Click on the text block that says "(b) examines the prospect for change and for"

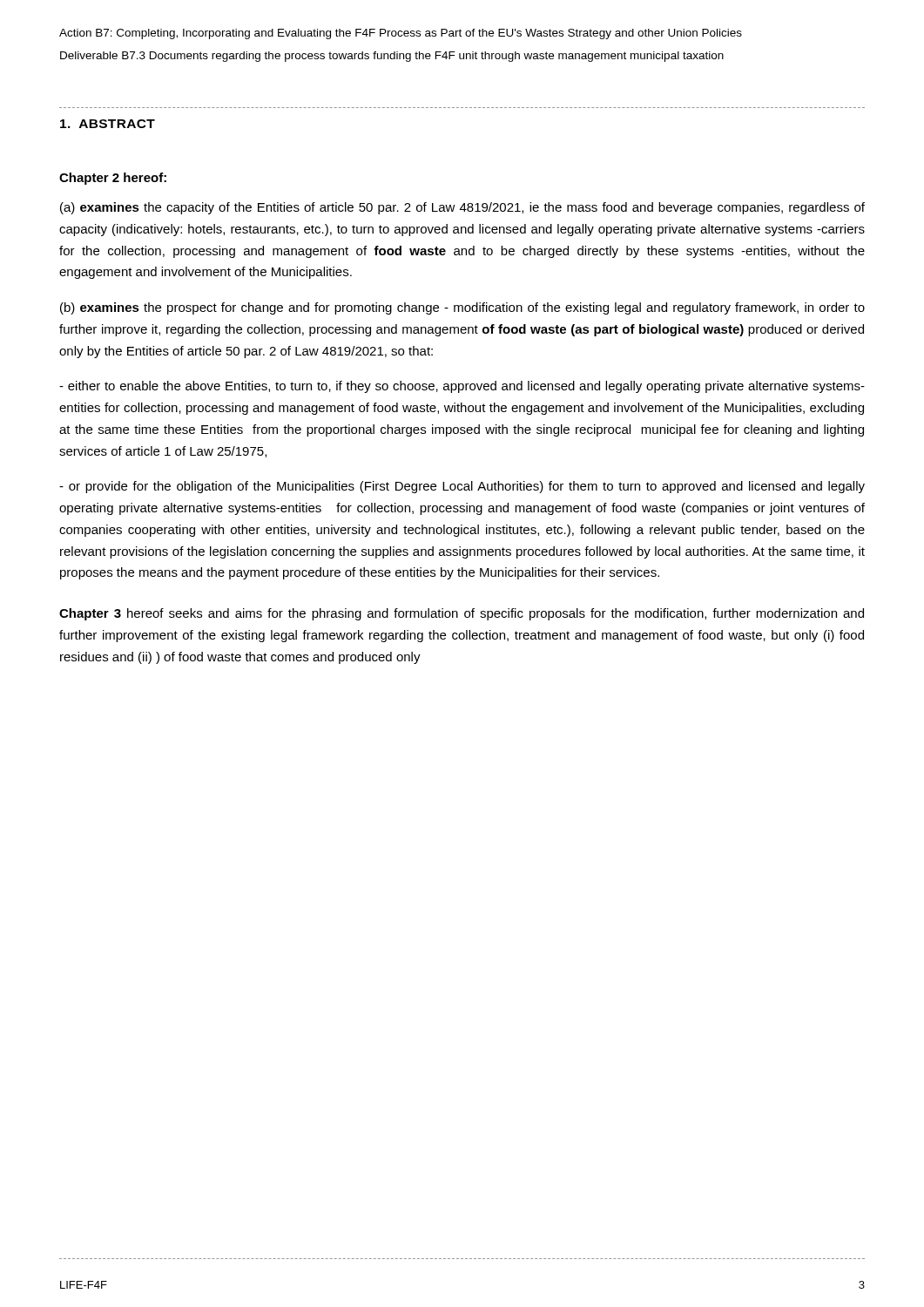462,329
